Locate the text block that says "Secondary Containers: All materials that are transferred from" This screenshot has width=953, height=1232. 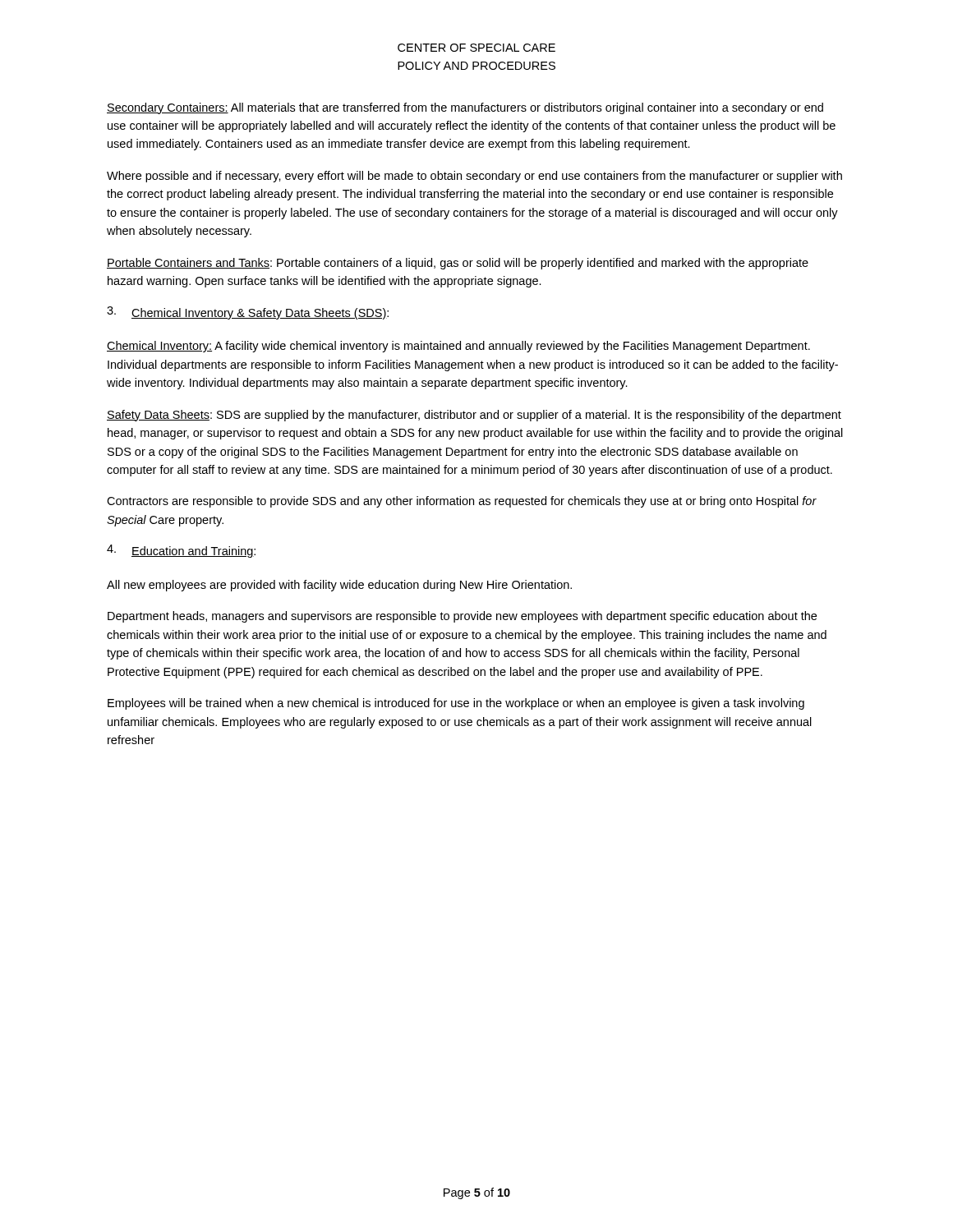[476, 126]
